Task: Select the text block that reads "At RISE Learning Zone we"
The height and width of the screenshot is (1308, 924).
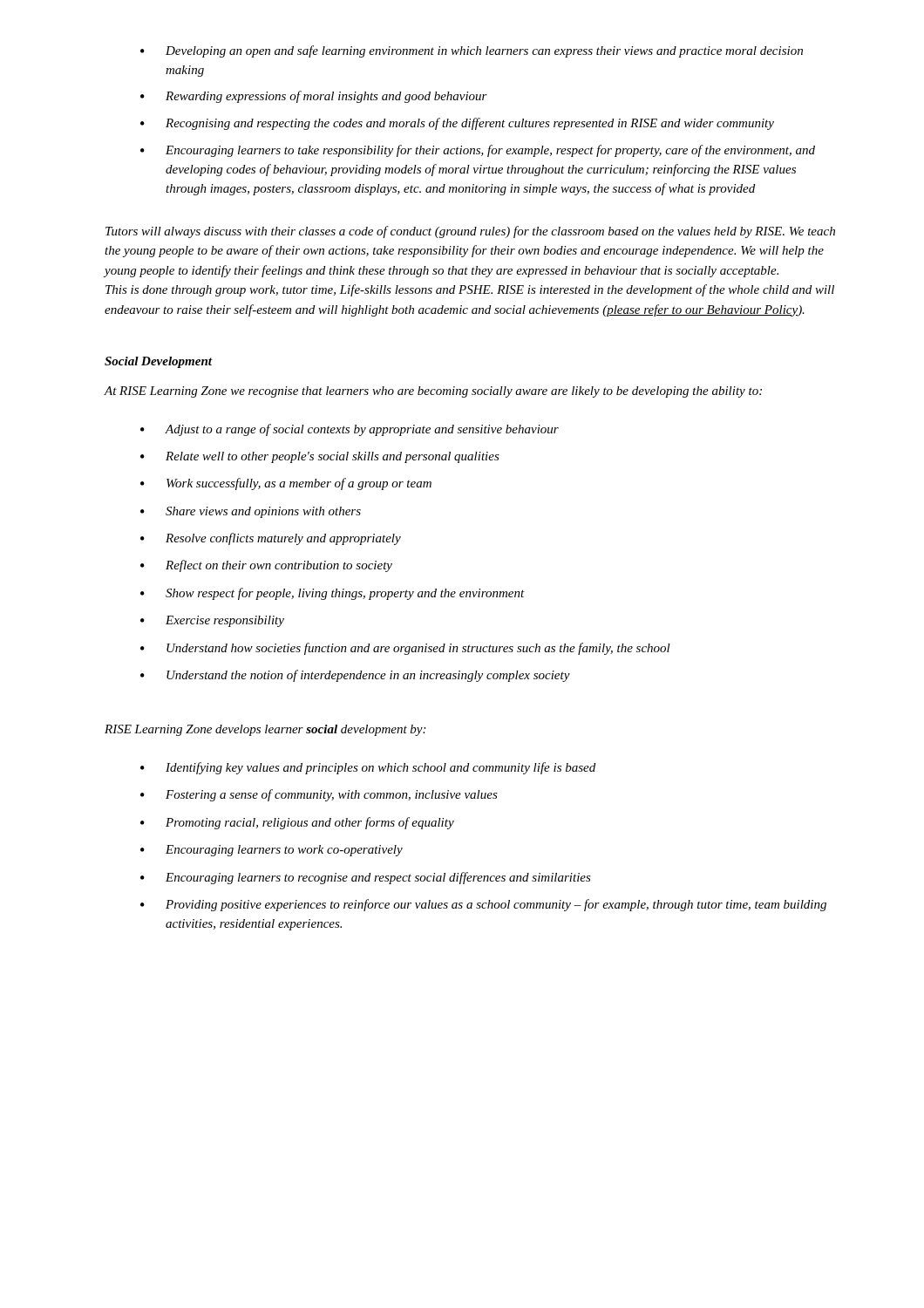Action: pos(434,391)
